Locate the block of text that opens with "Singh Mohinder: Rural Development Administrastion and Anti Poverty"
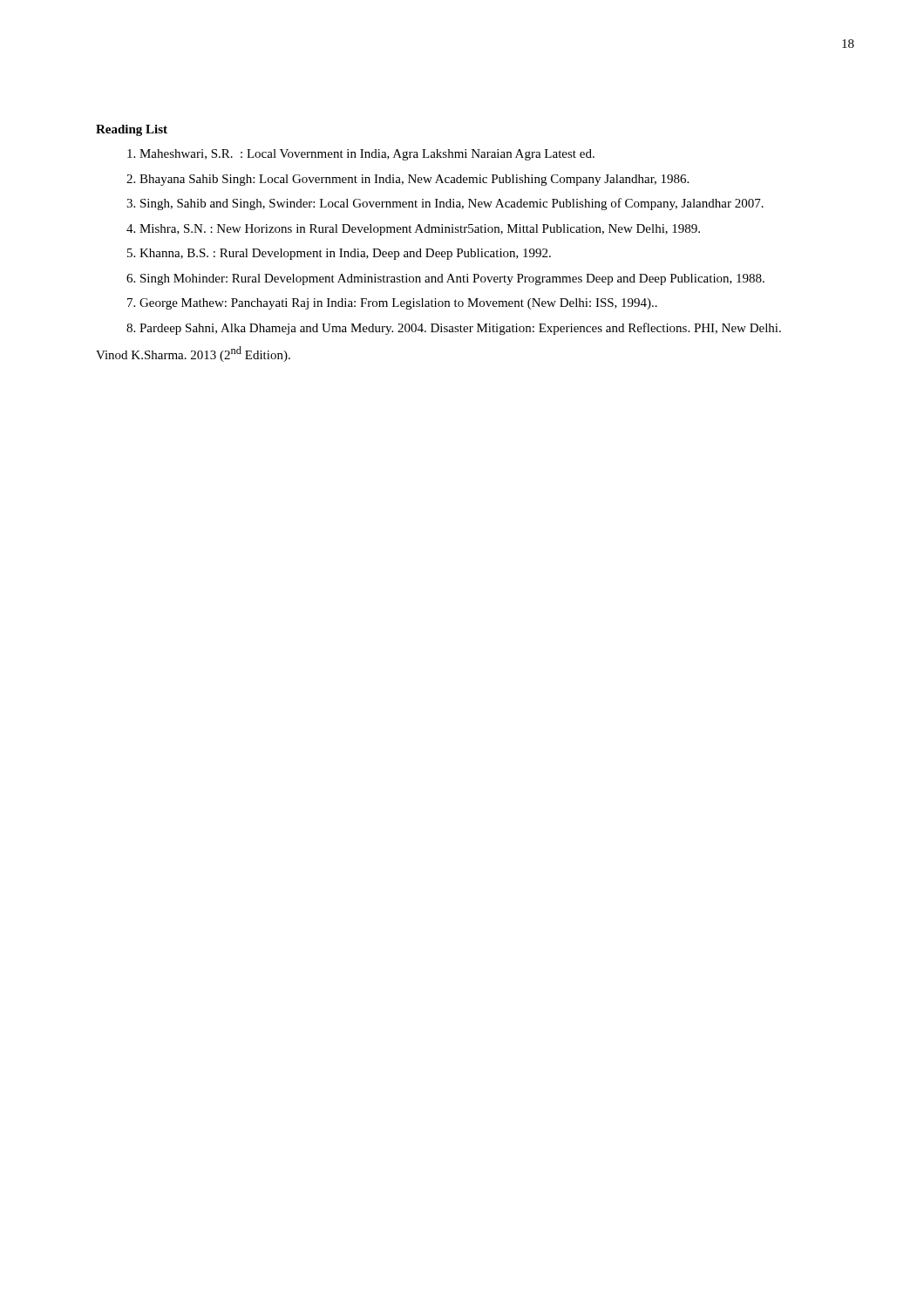This screenshot has width=924, height=1308. 452,278
